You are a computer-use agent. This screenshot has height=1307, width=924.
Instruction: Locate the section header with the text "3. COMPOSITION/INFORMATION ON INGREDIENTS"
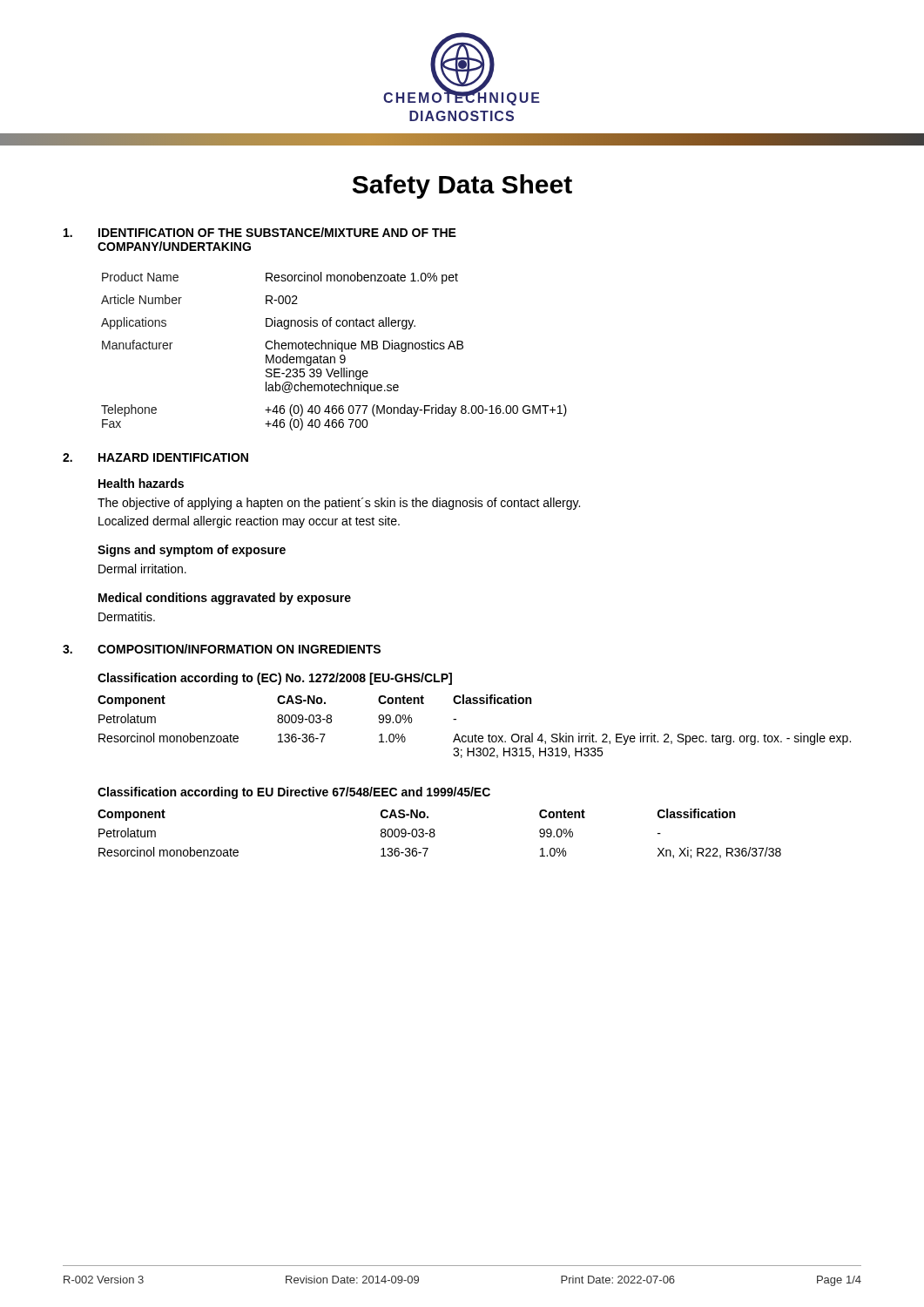point(222,649)
